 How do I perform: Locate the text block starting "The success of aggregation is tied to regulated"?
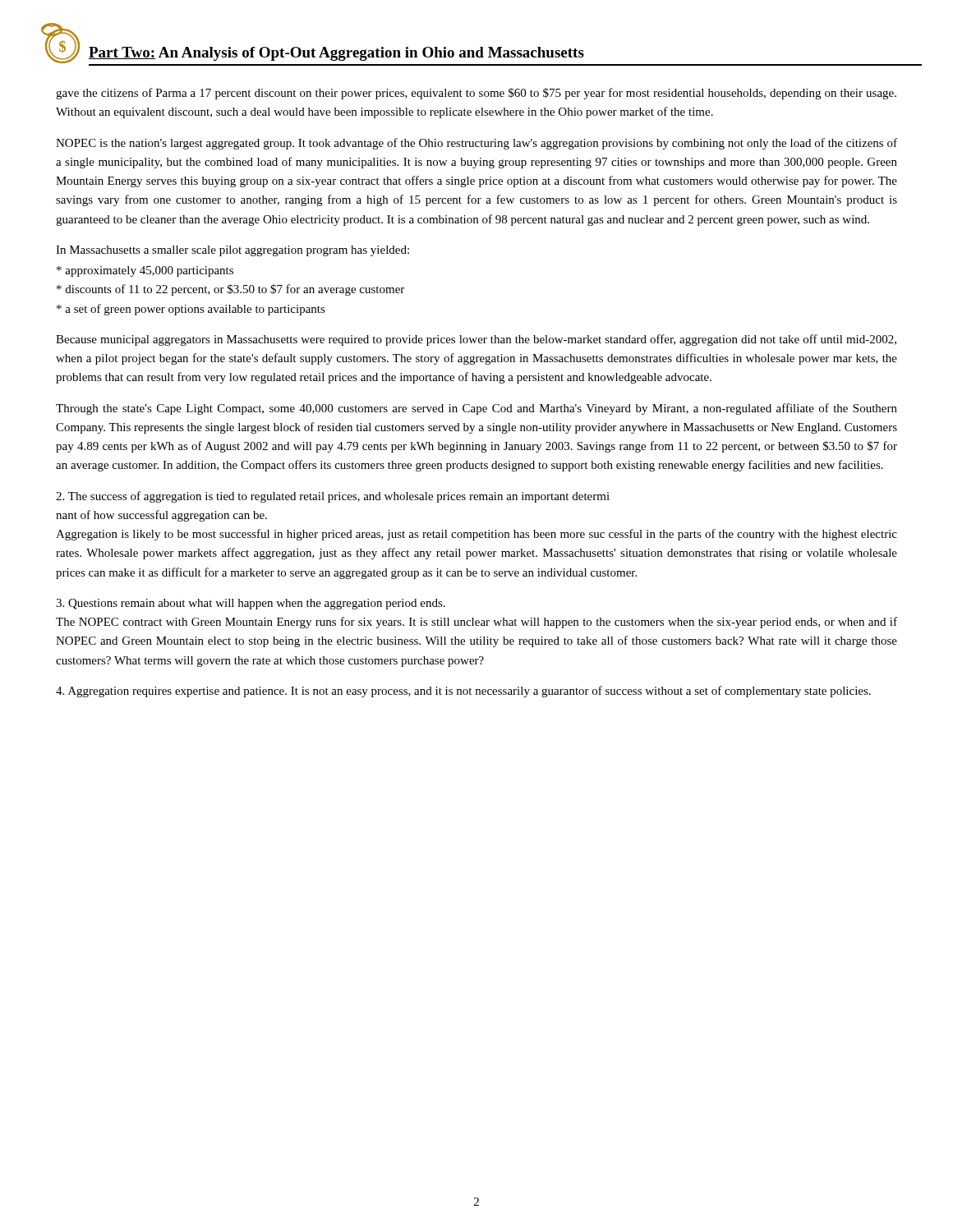(x=333, y=505)
